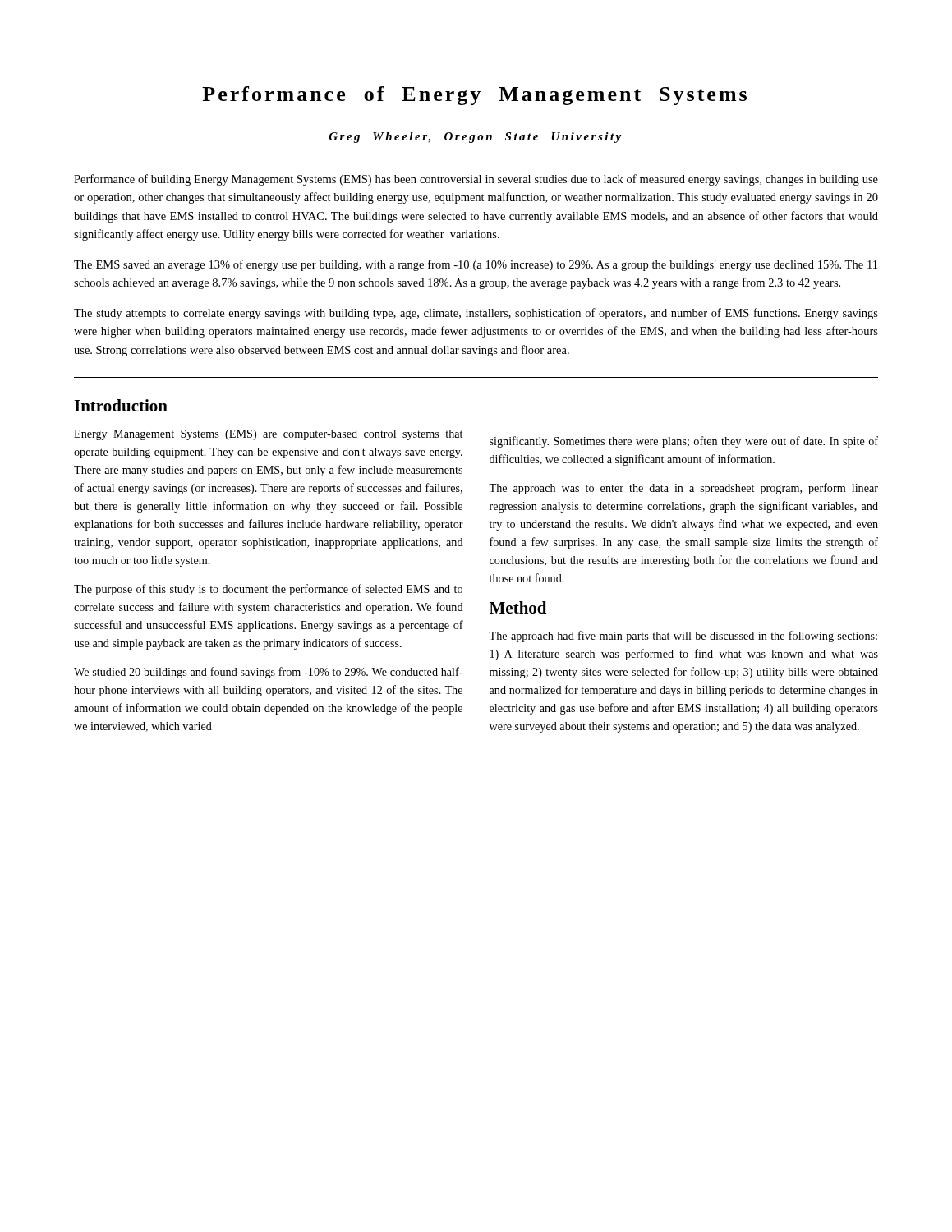952x1232 pixels.
Task: Locate the text block with the text "We studied 20 buildings and found"
Action: tap(268, 699)
